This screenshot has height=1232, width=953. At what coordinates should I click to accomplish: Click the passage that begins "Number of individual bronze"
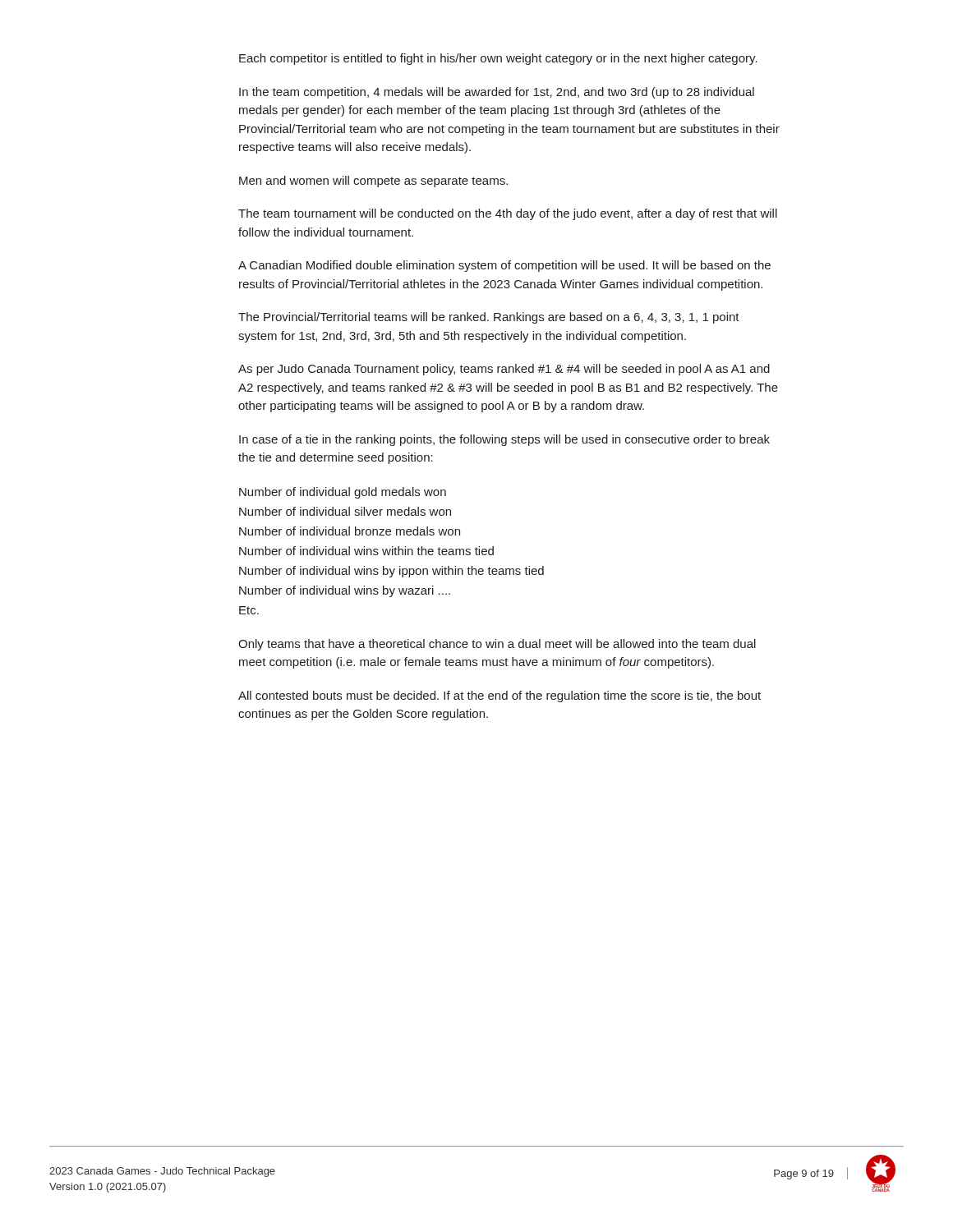350,531
